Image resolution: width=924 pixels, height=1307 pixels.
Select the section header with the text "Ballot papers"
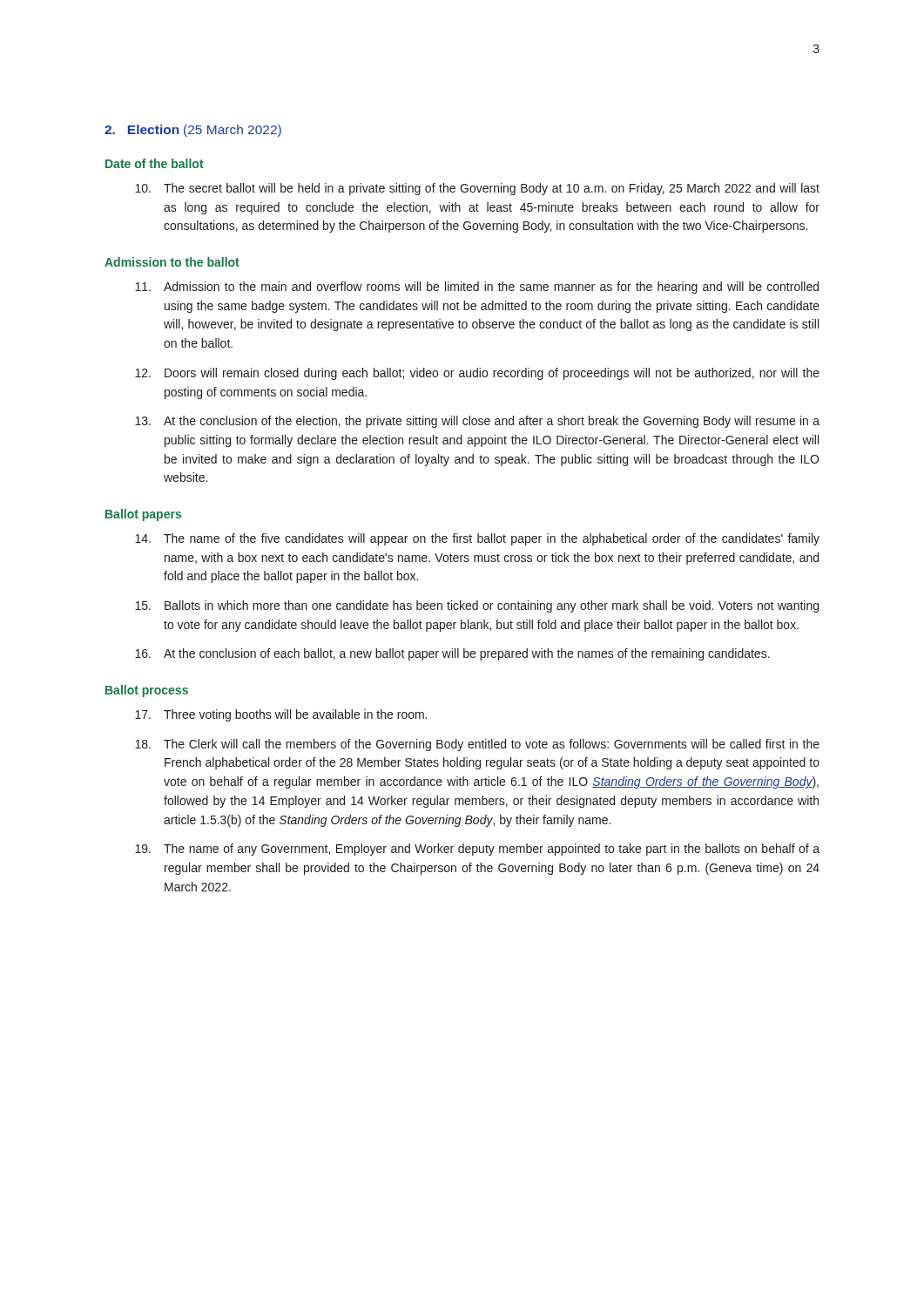(143, 514)
